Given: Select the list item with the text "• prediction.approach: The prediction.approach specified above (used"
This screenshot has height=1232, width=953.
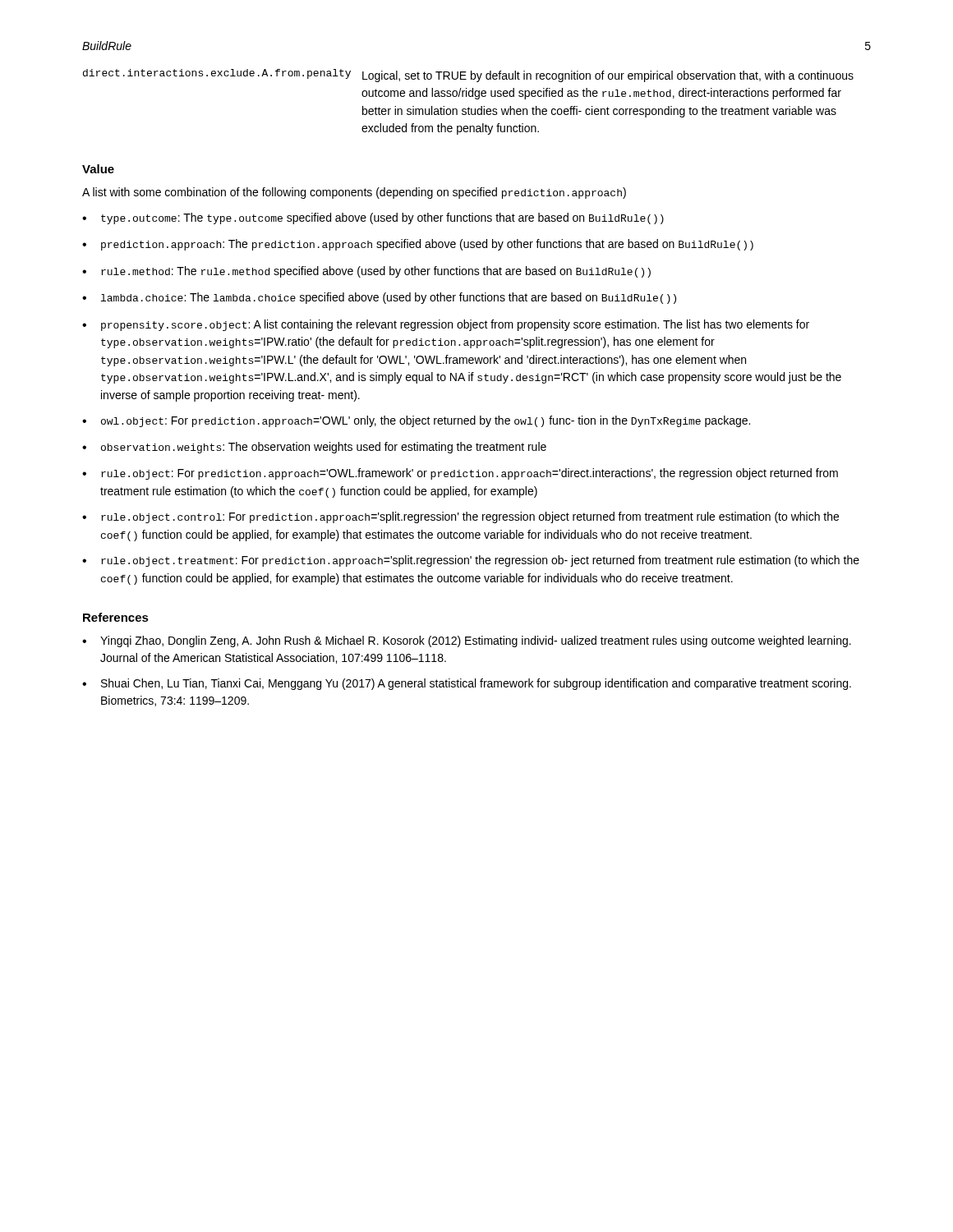Looking at the screenshot, I should click(x=476, y=245).
